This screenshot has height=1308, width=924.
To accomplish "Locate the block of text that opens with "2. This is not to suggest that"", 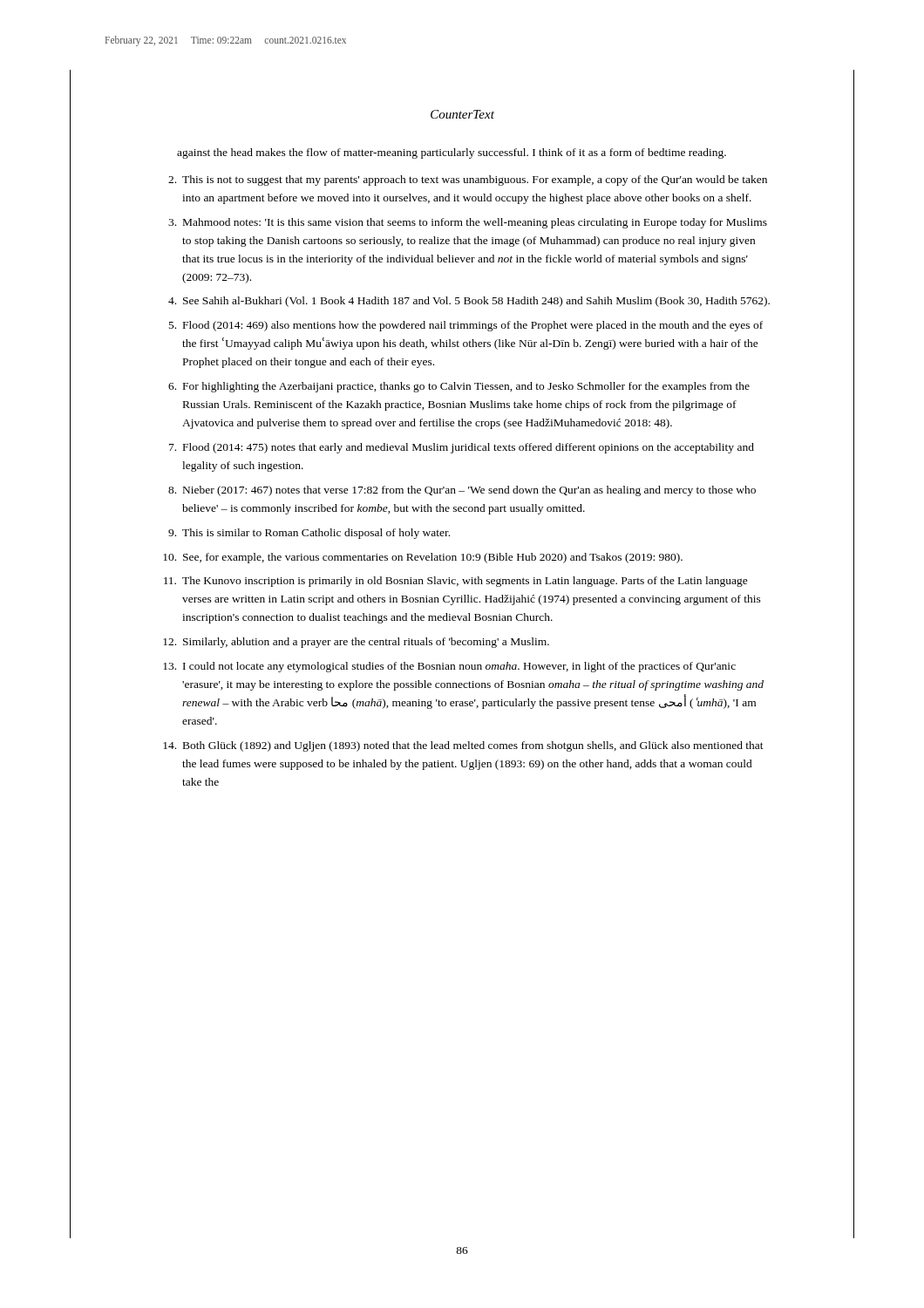I will click(462, 189).
